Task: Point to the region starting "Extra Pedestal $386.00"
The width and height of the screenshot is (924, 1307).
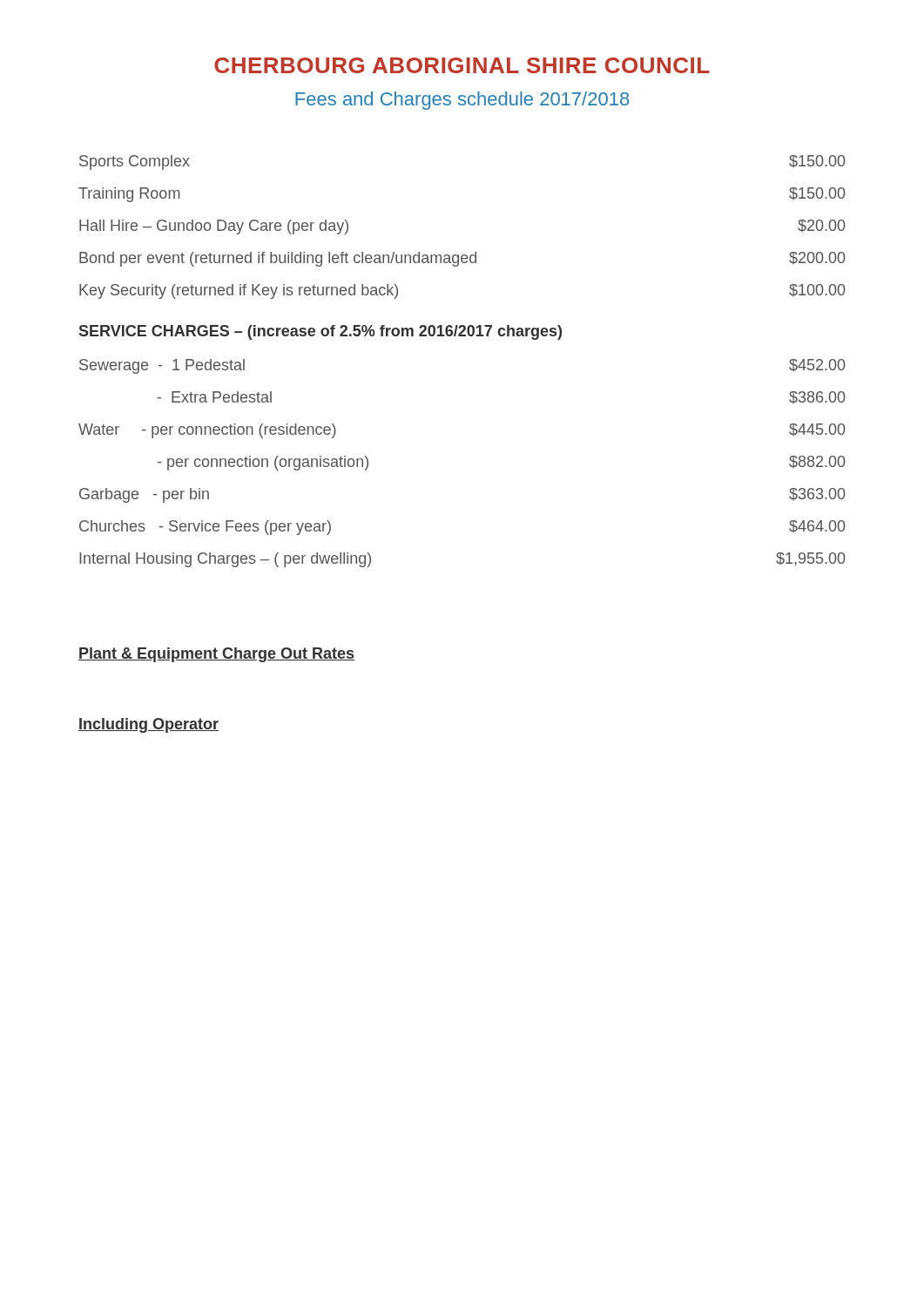Action: coord(216,398)
